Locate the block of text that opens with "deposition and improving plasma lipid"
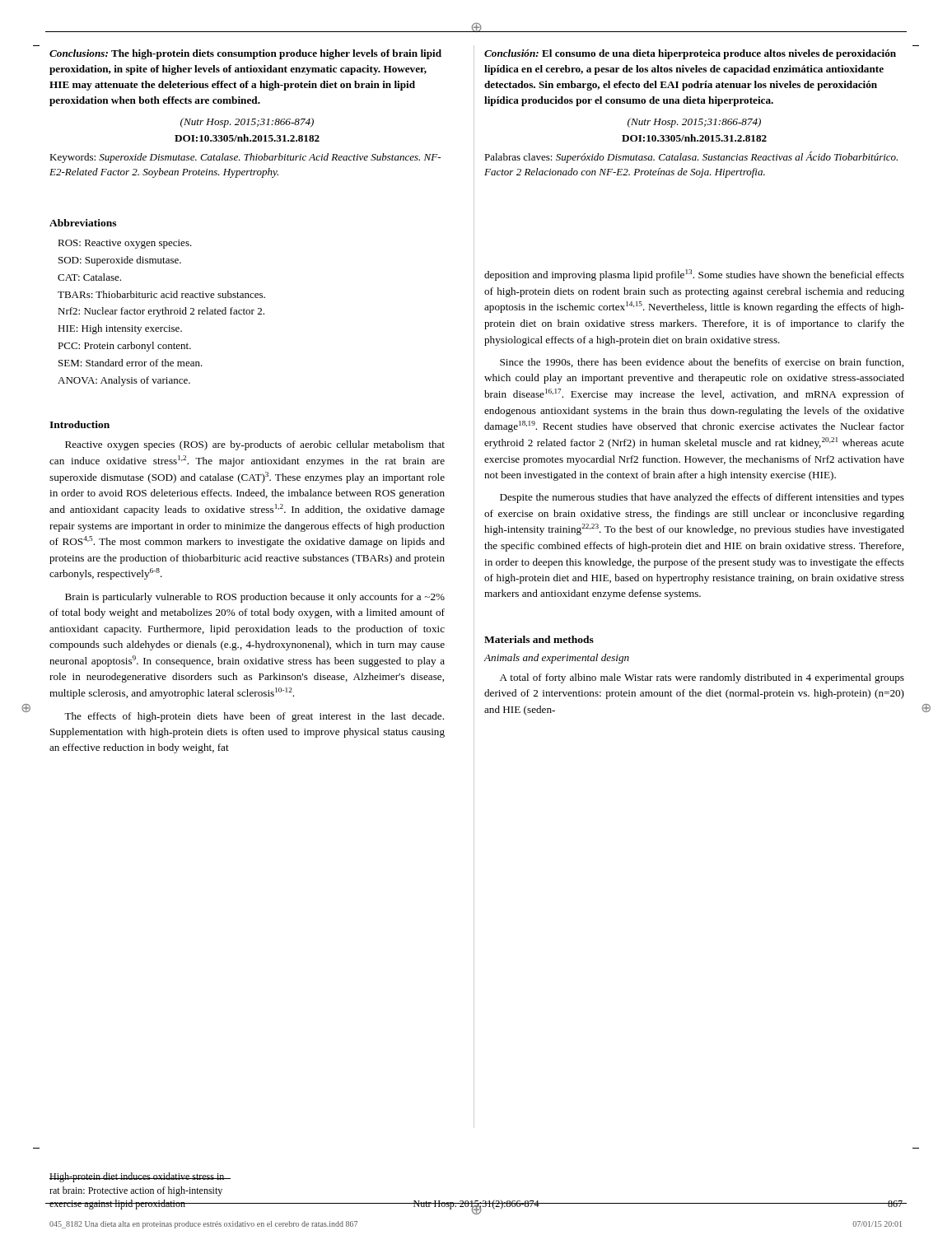 (x=694, y=434)
